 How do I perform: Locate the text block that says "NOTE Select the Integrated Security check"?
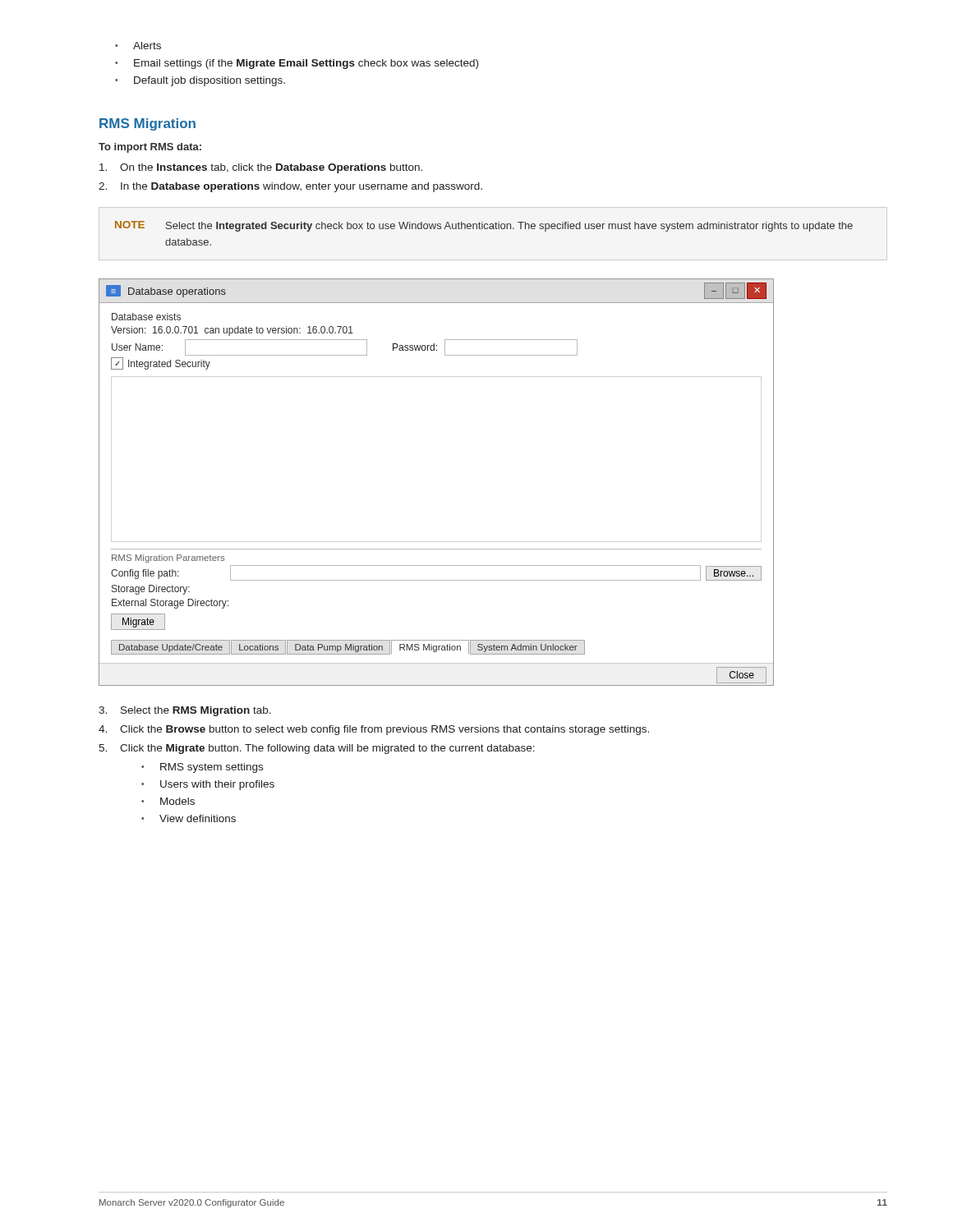493,234
